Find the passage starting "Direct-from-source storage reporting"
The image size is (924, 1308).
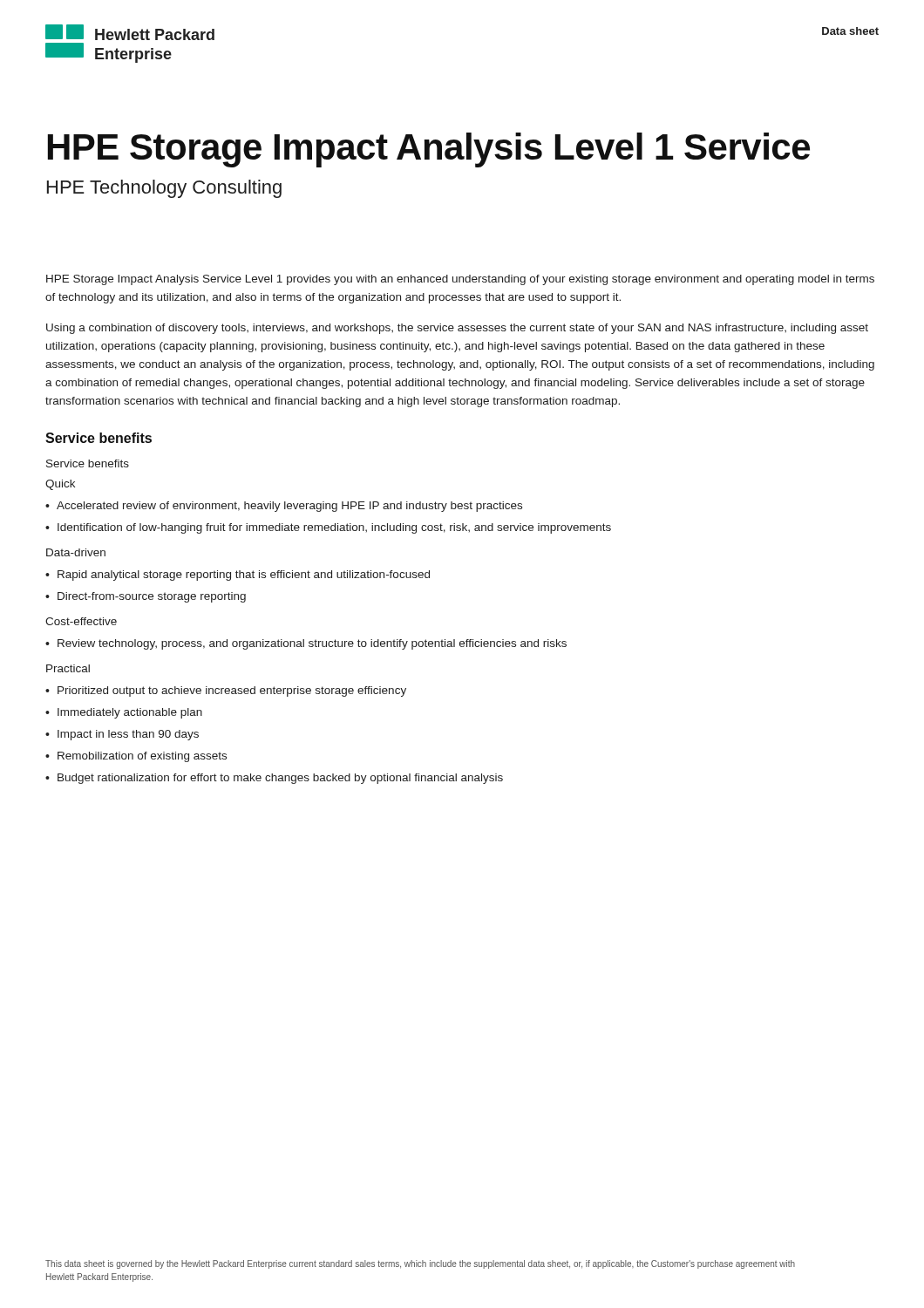point(146,597)
